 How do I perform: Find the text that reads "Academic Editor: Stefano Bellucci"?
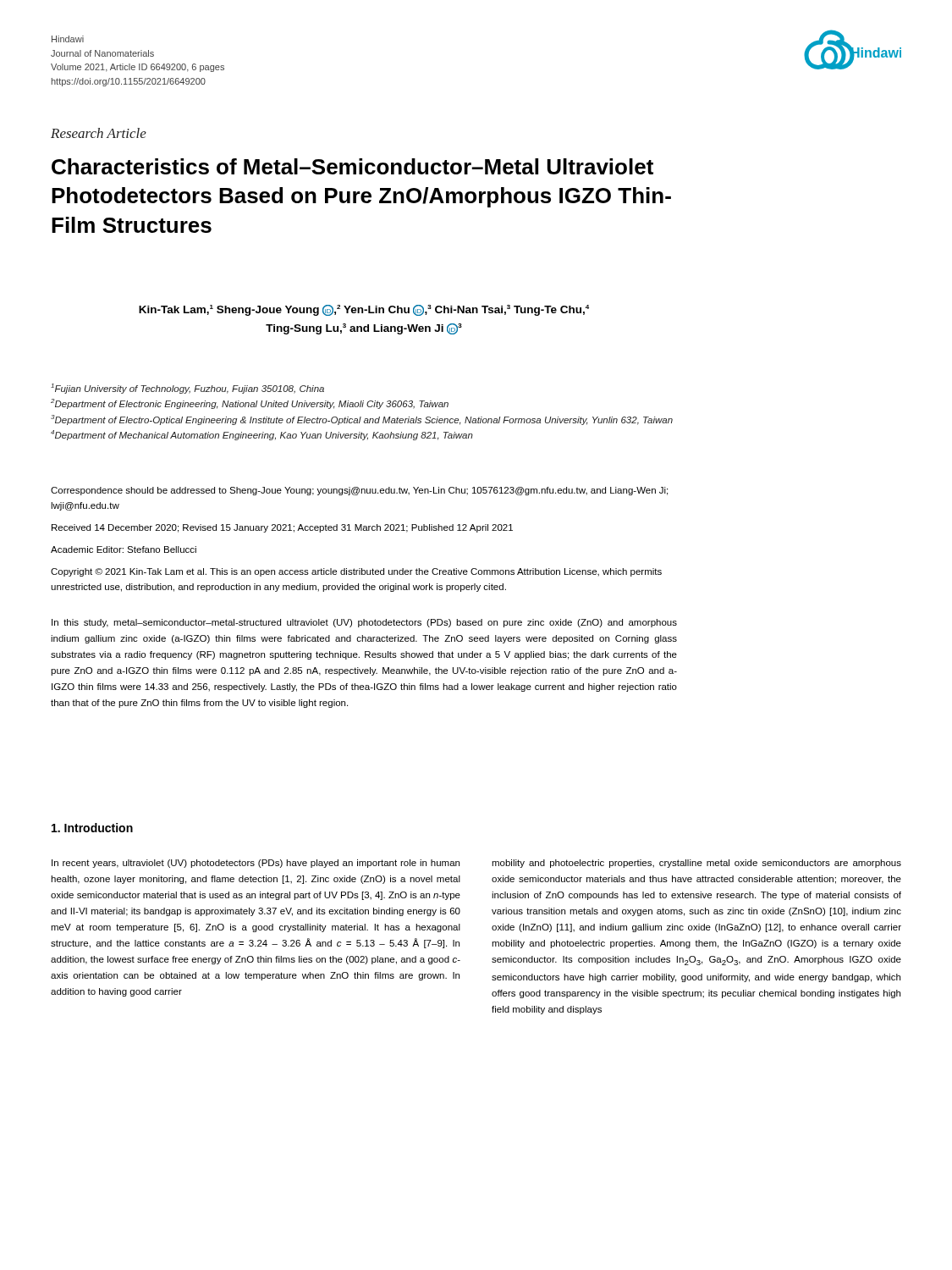124,550
